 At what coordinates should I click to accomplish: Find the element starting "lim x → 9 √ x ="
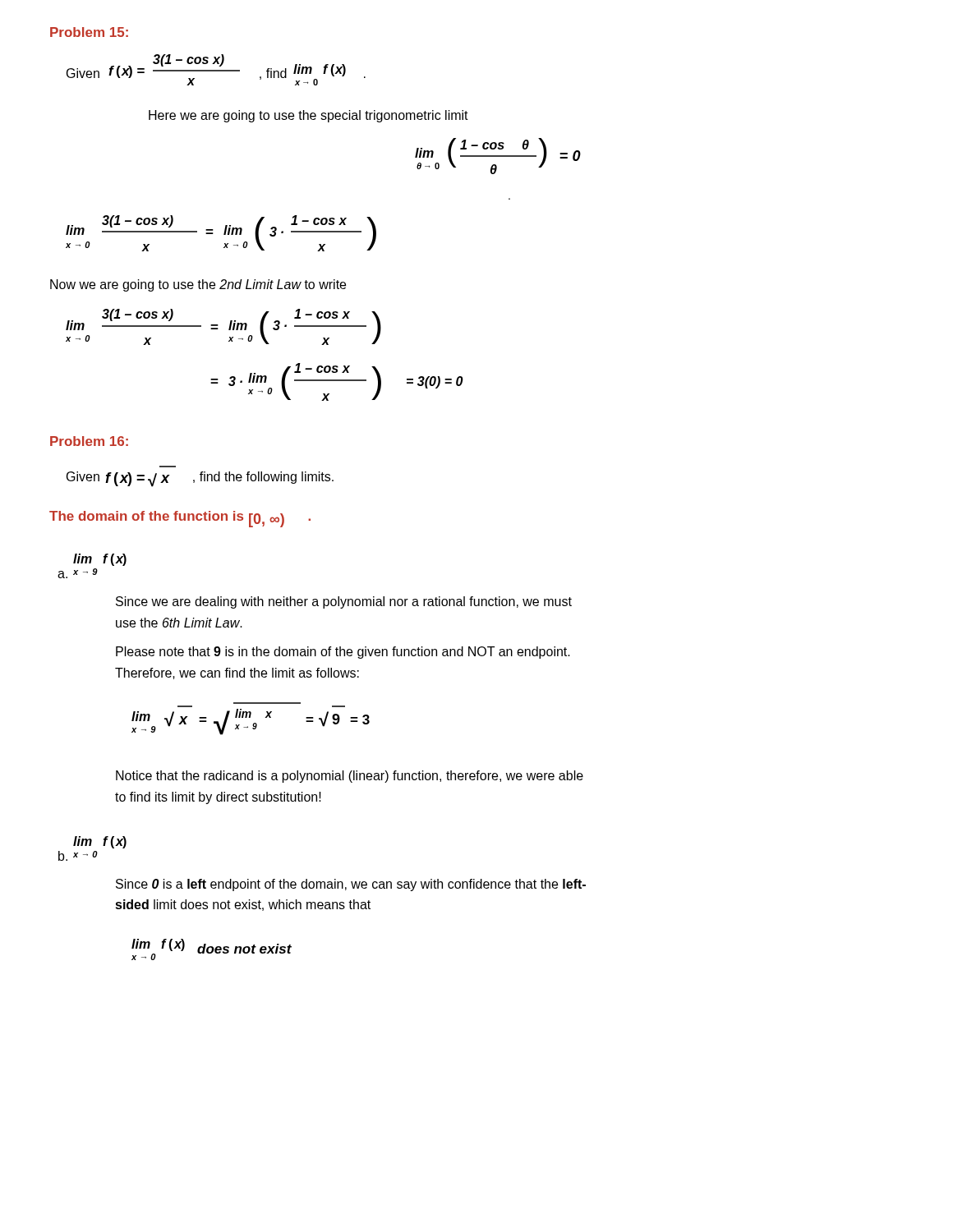pyautogui.click(x=263, y=723)
